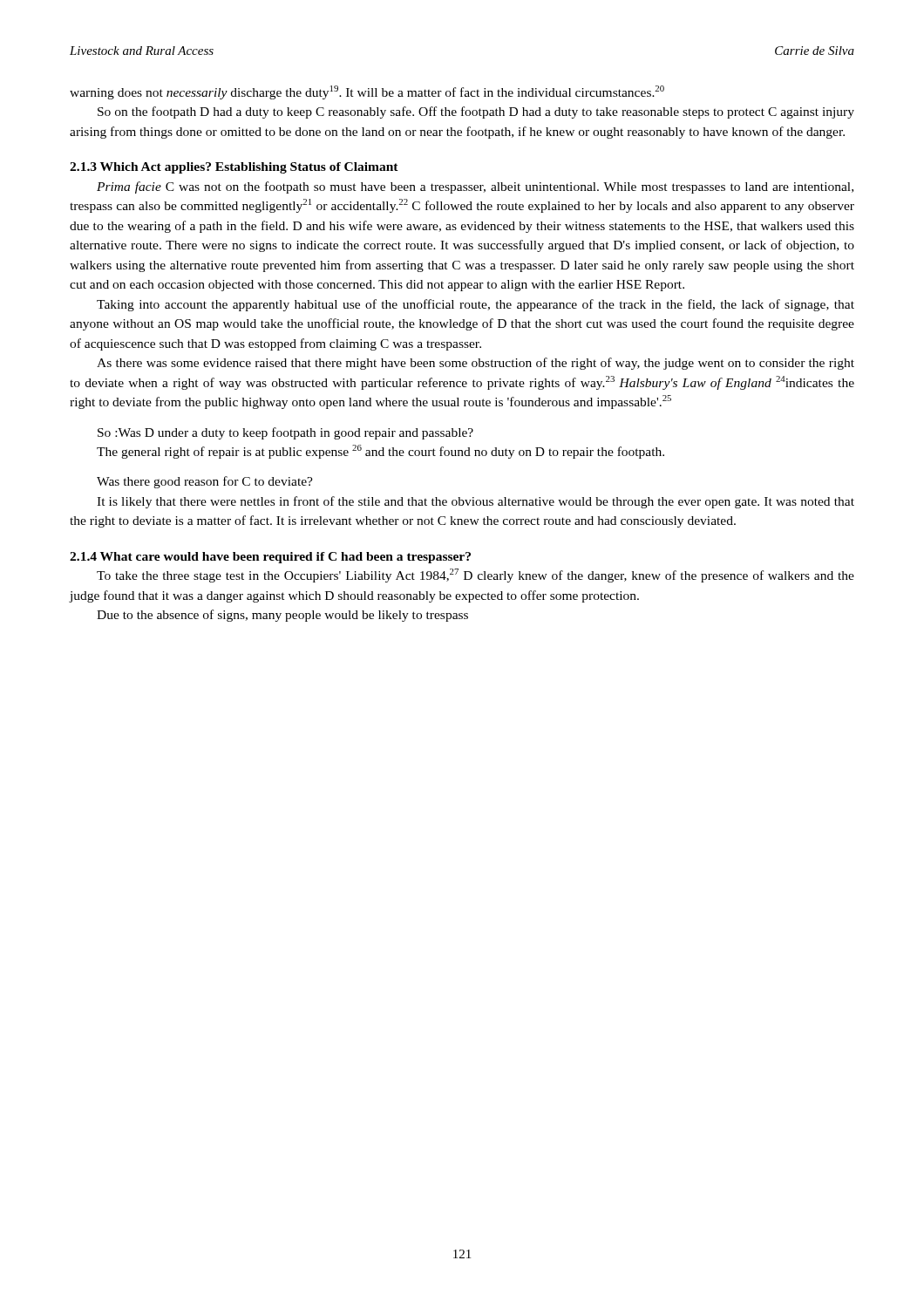This screenshot has width=924, height=1308.
Task: Select the text block that says "So on the footpath D had a duty"
Action: coord(462,122)
